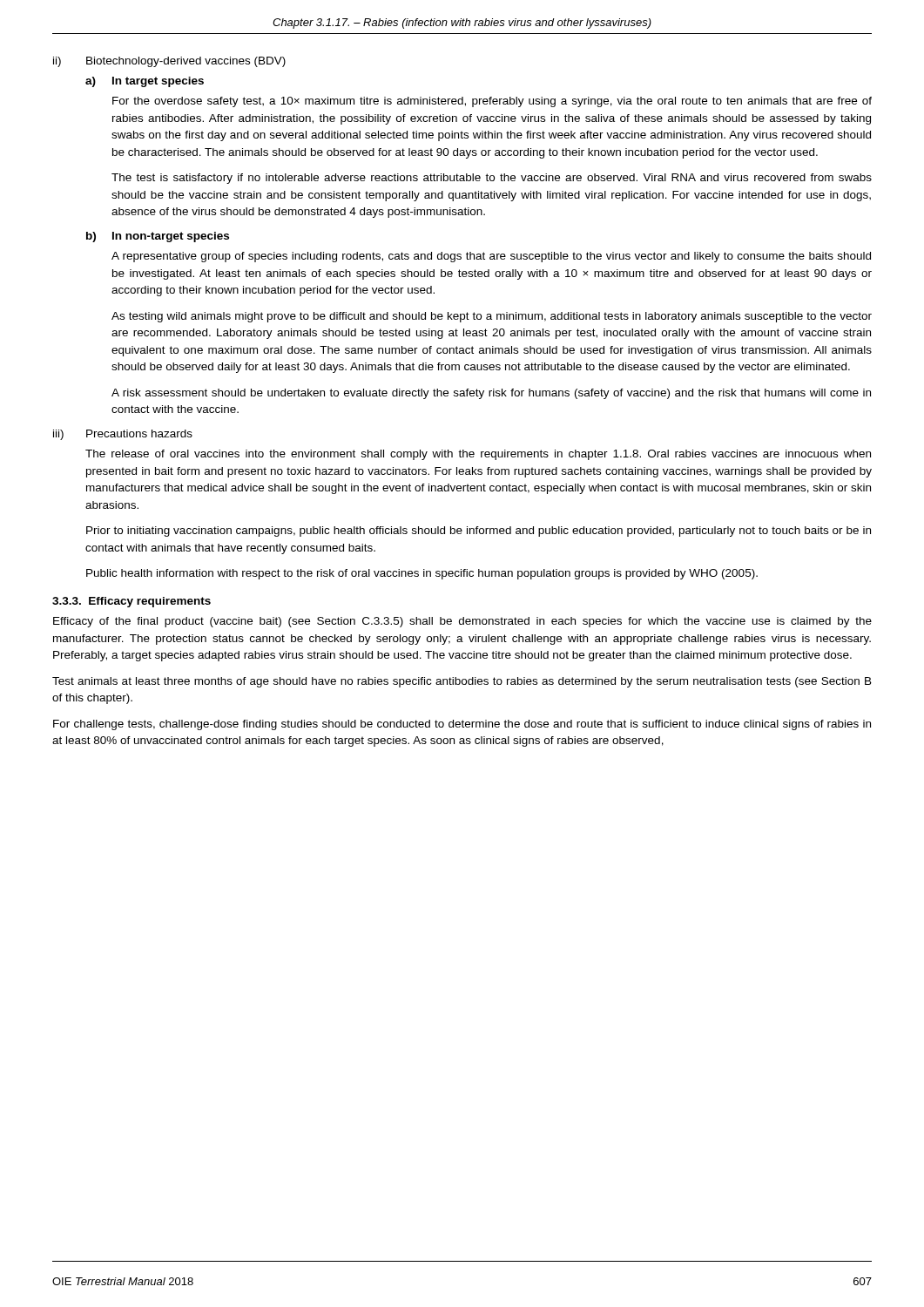Point to the passage starting "The release of oral"
Viewport: 924px width, 1307px height.
[479, 479]
